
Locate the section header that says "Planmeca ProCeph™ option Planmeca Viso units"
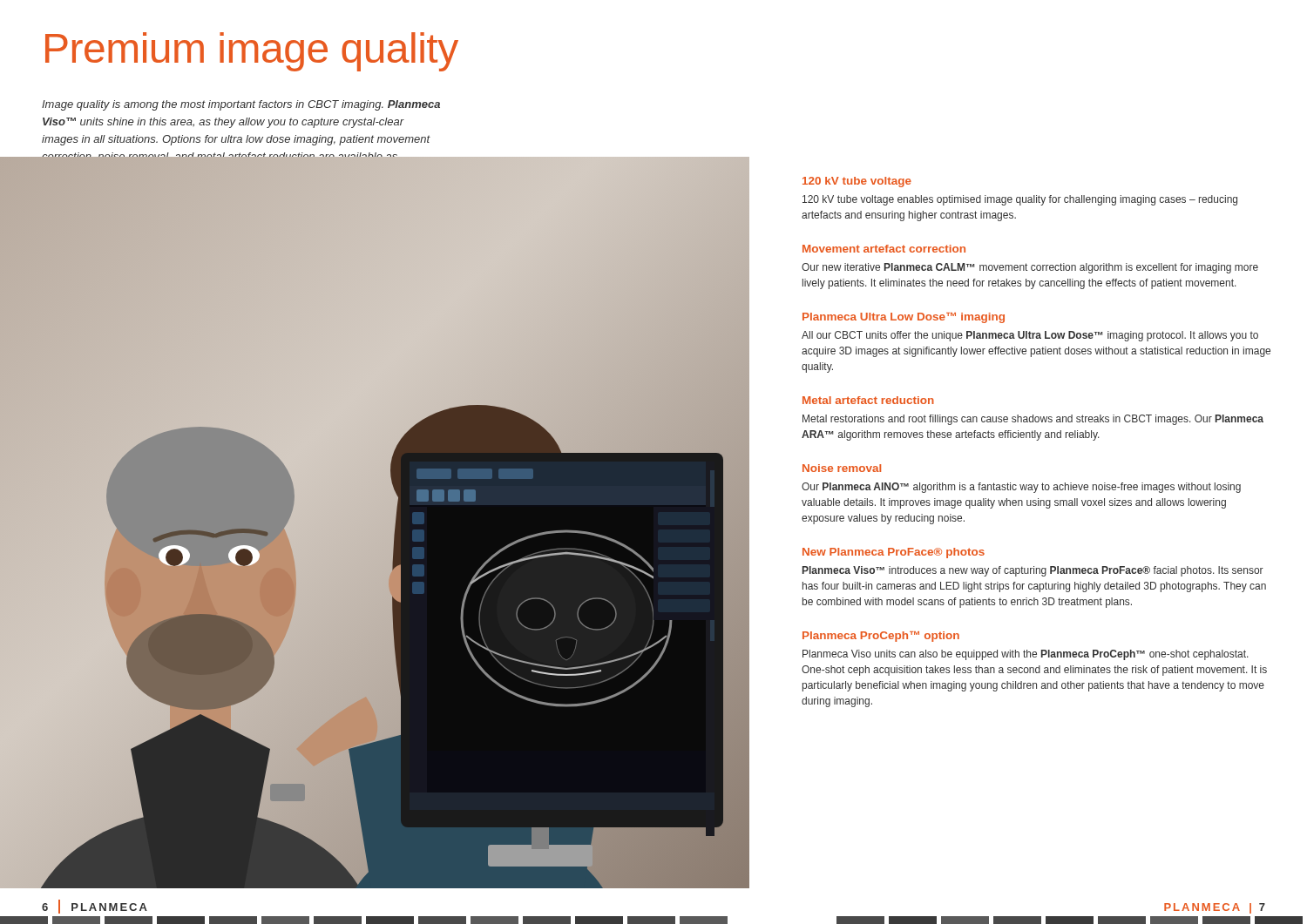click(1037, 669)
